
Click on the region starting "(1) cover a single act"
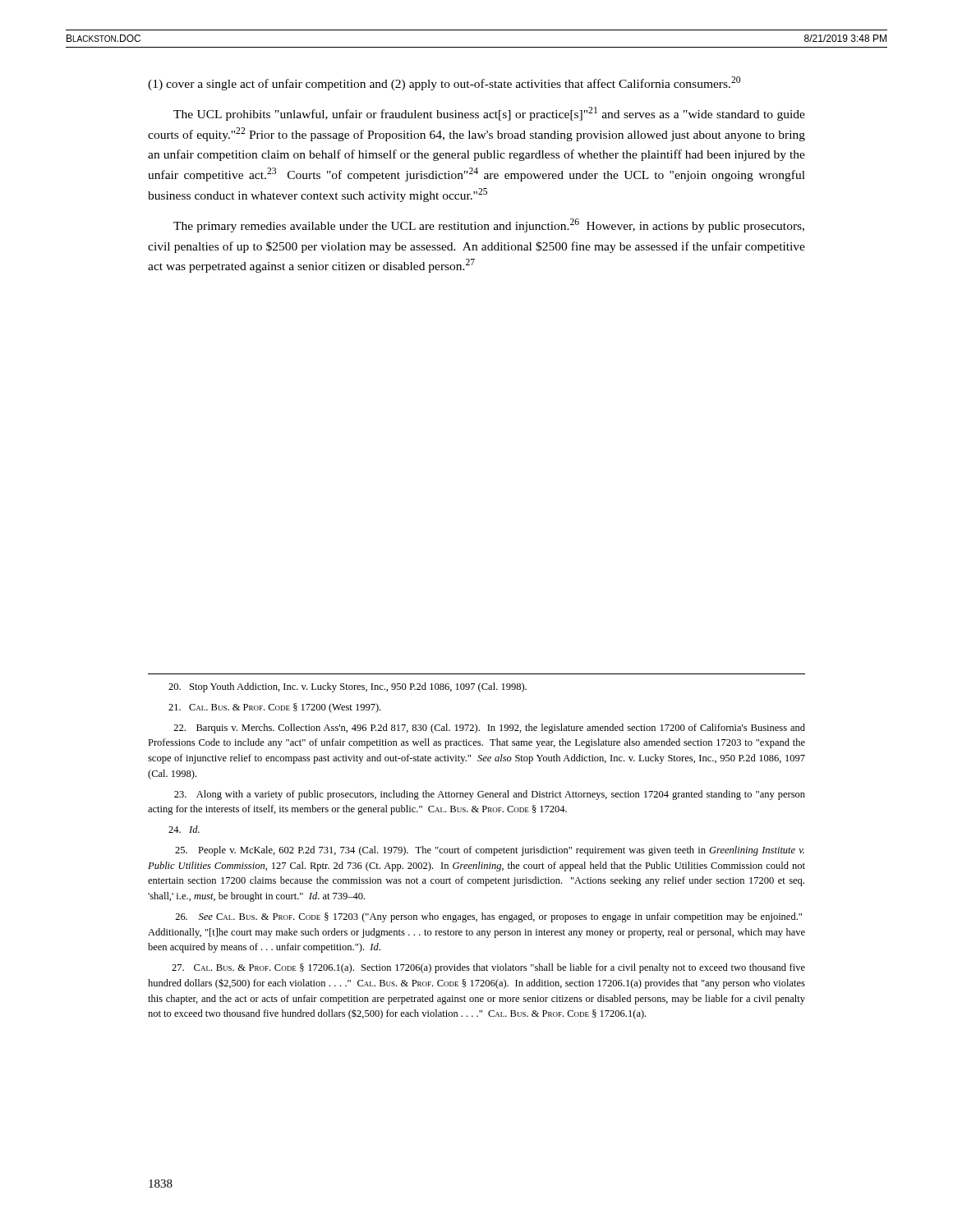pyautogui.click(x=476, y=175)
